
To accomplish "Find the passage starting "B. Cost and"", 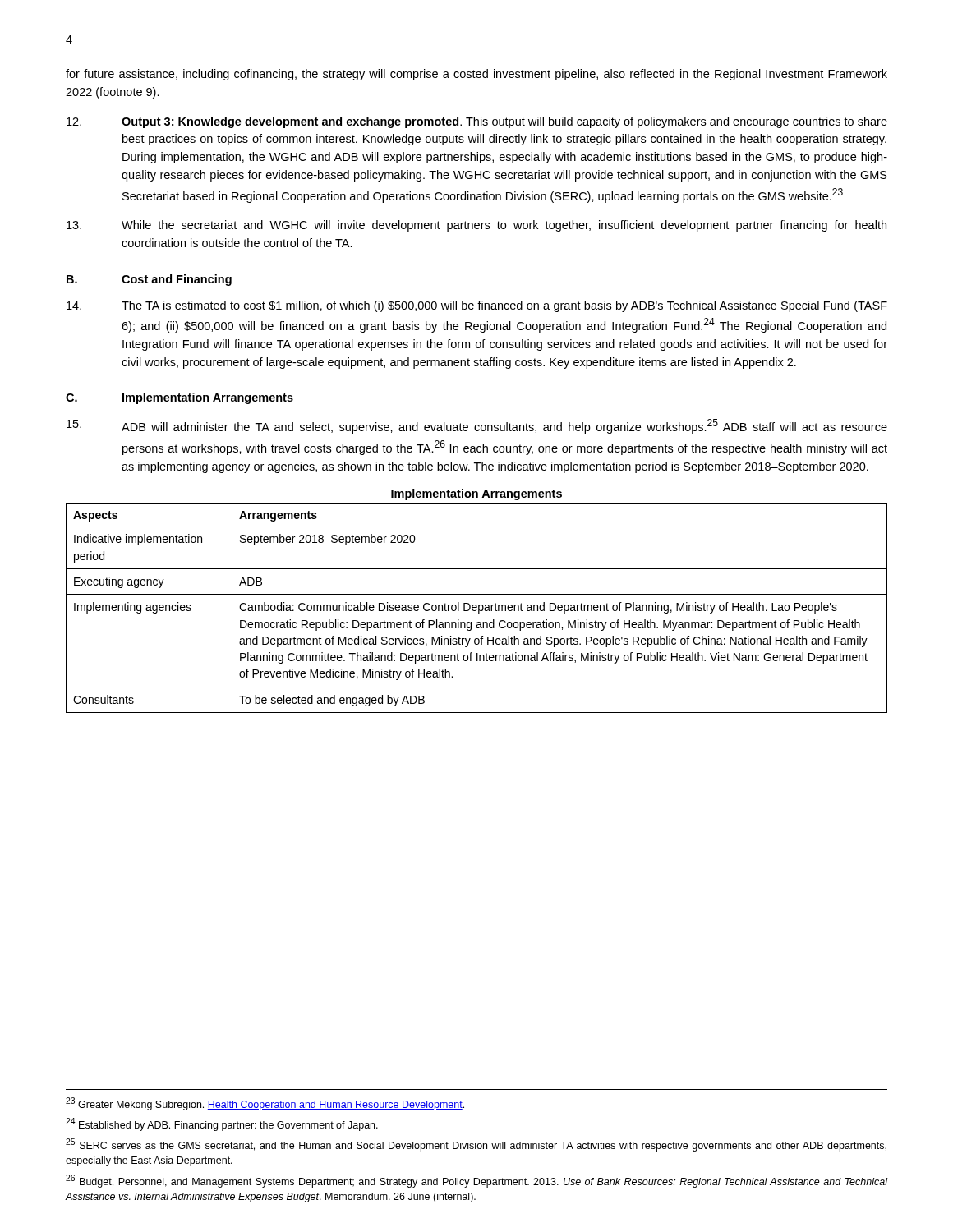I will (x=149, y=279).
